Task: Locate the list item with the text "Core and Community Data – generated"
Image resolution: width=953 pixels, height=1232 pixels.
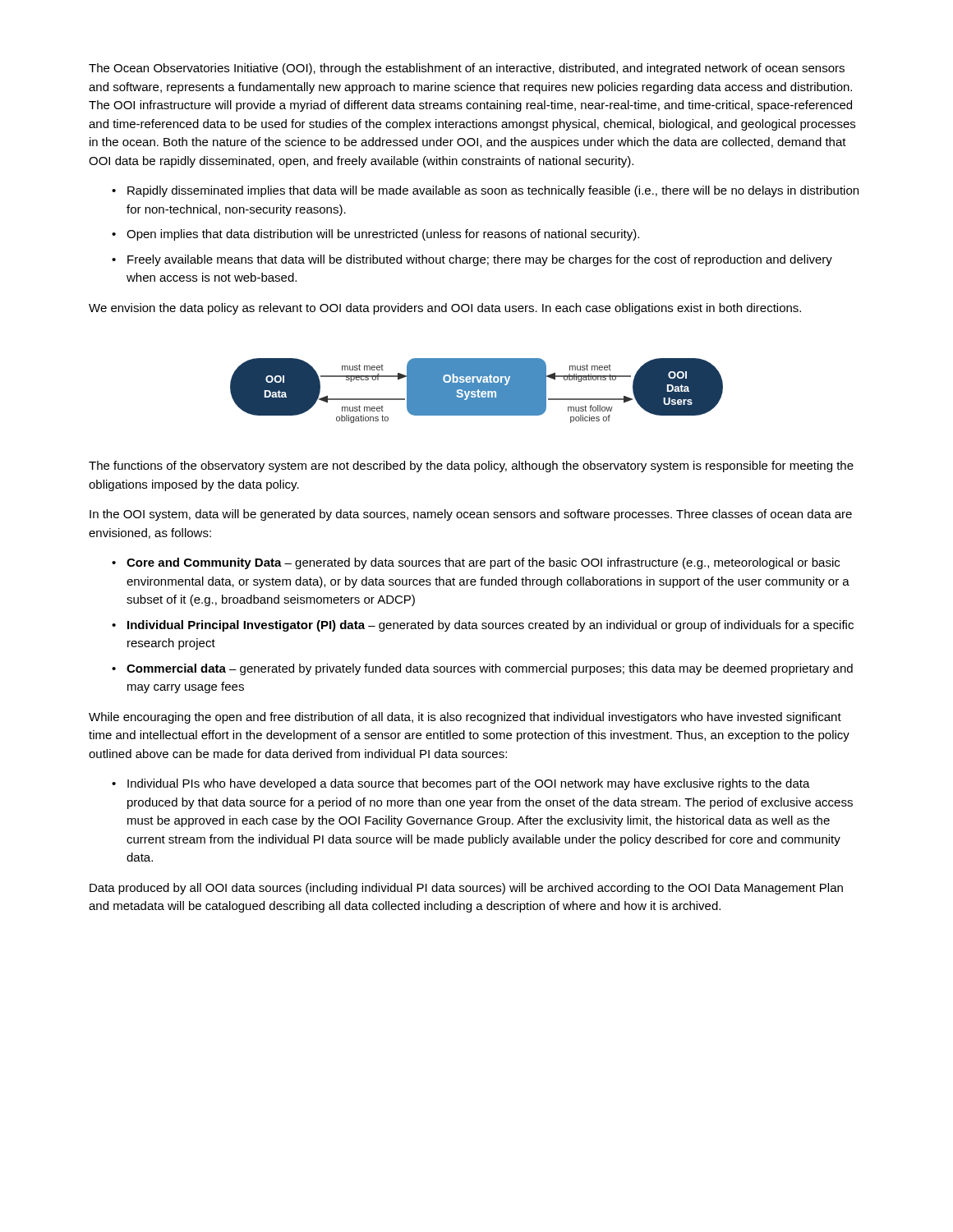Action: [x=488, y=581]
